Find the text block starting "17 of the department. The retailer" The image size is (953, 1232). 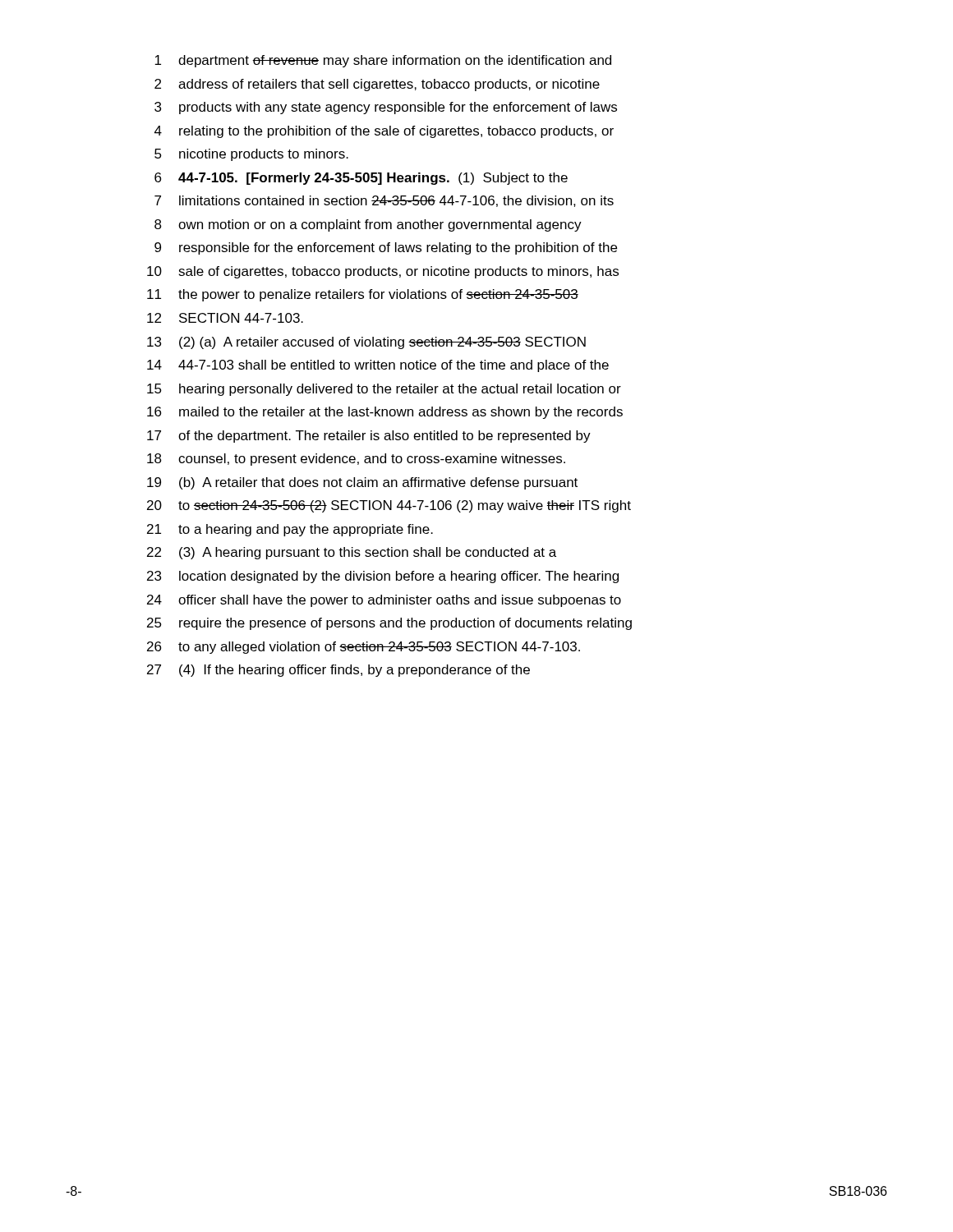point(499,436)
